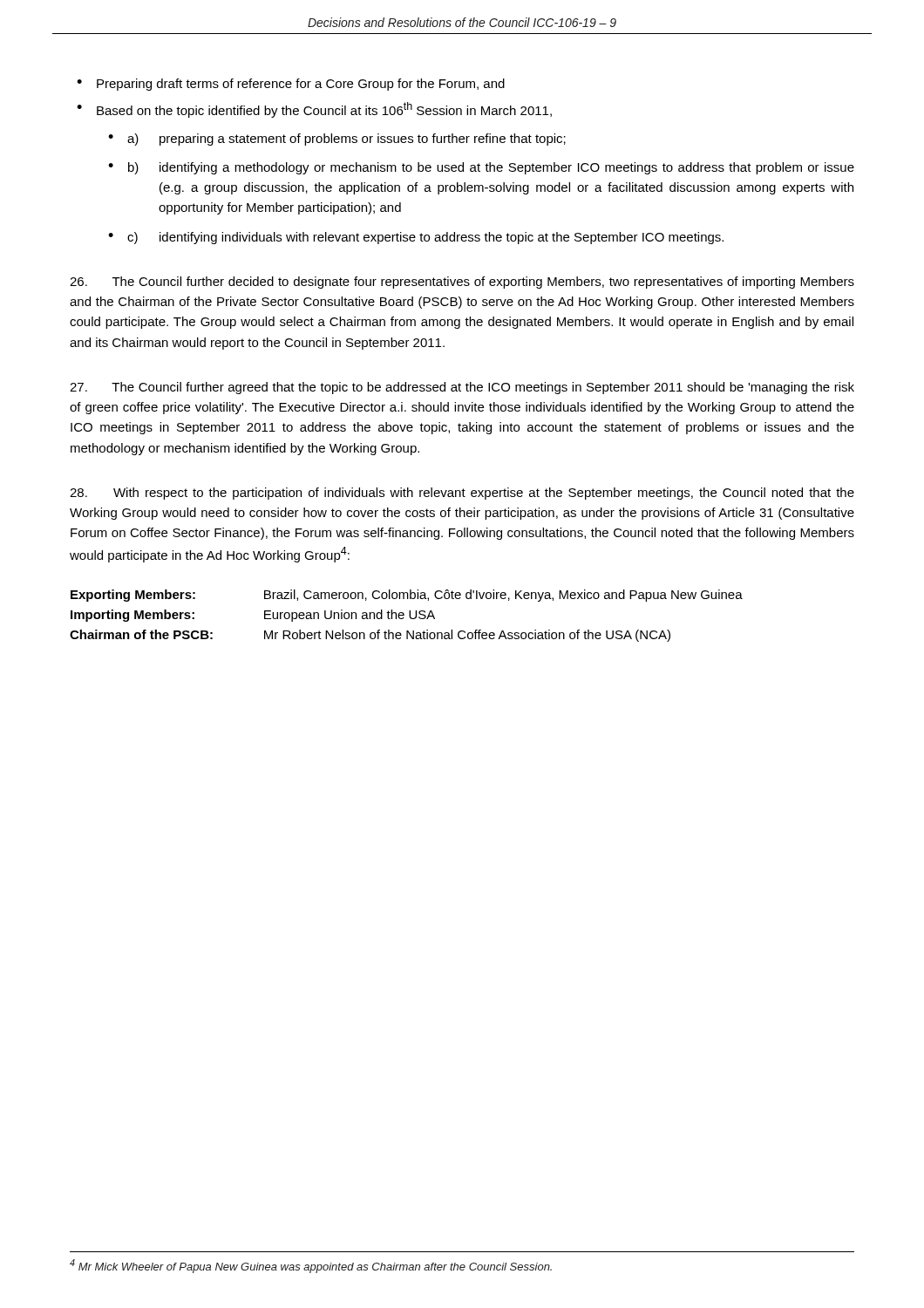Image resolution: width=924 pixels, height=1308 pixels.
Task: Locate the text block with the text "The Council further agreed"
Action: coord(462,416)
